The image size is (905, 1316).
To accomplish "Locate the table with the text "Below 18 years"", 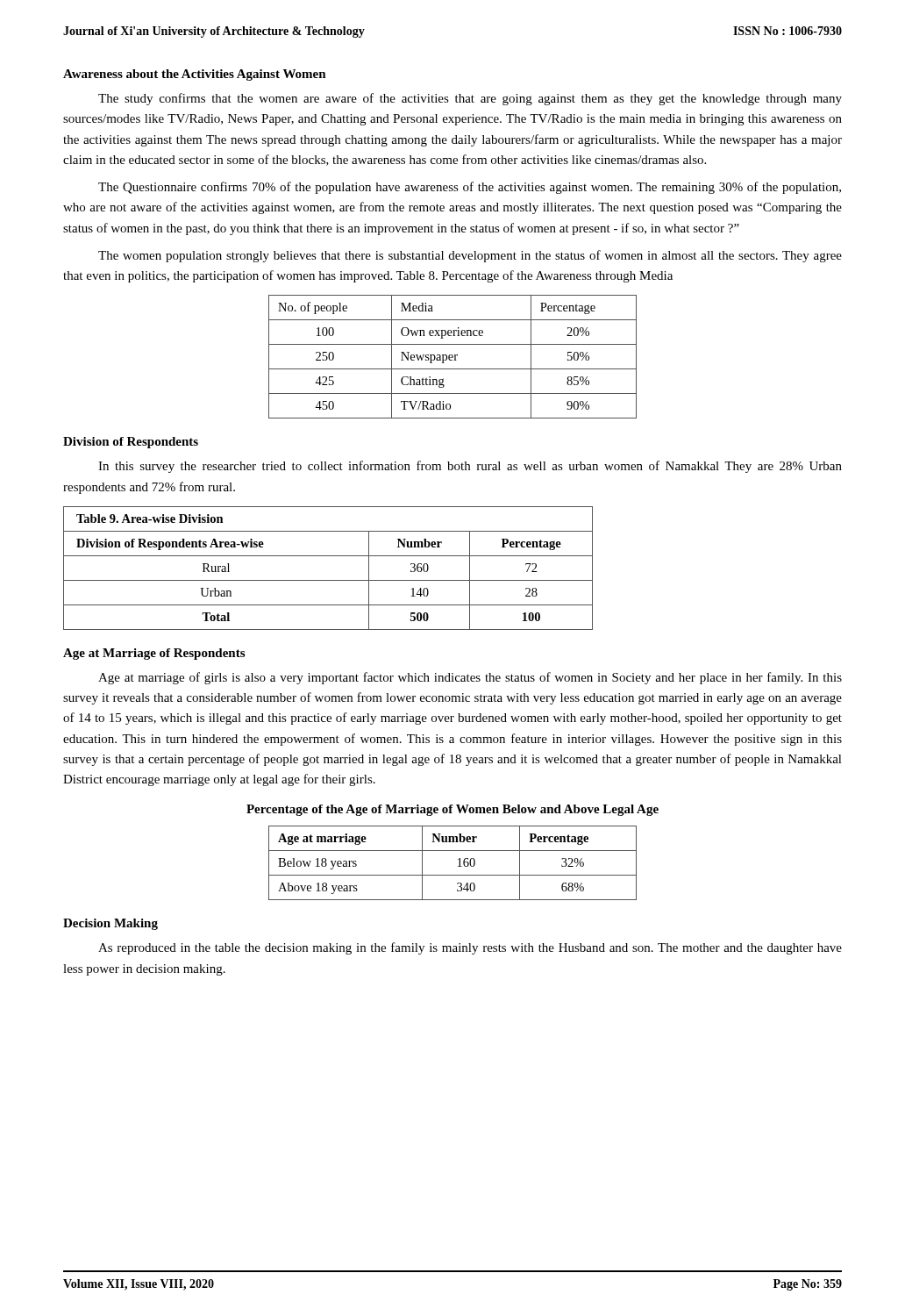I will pos(452,863).
